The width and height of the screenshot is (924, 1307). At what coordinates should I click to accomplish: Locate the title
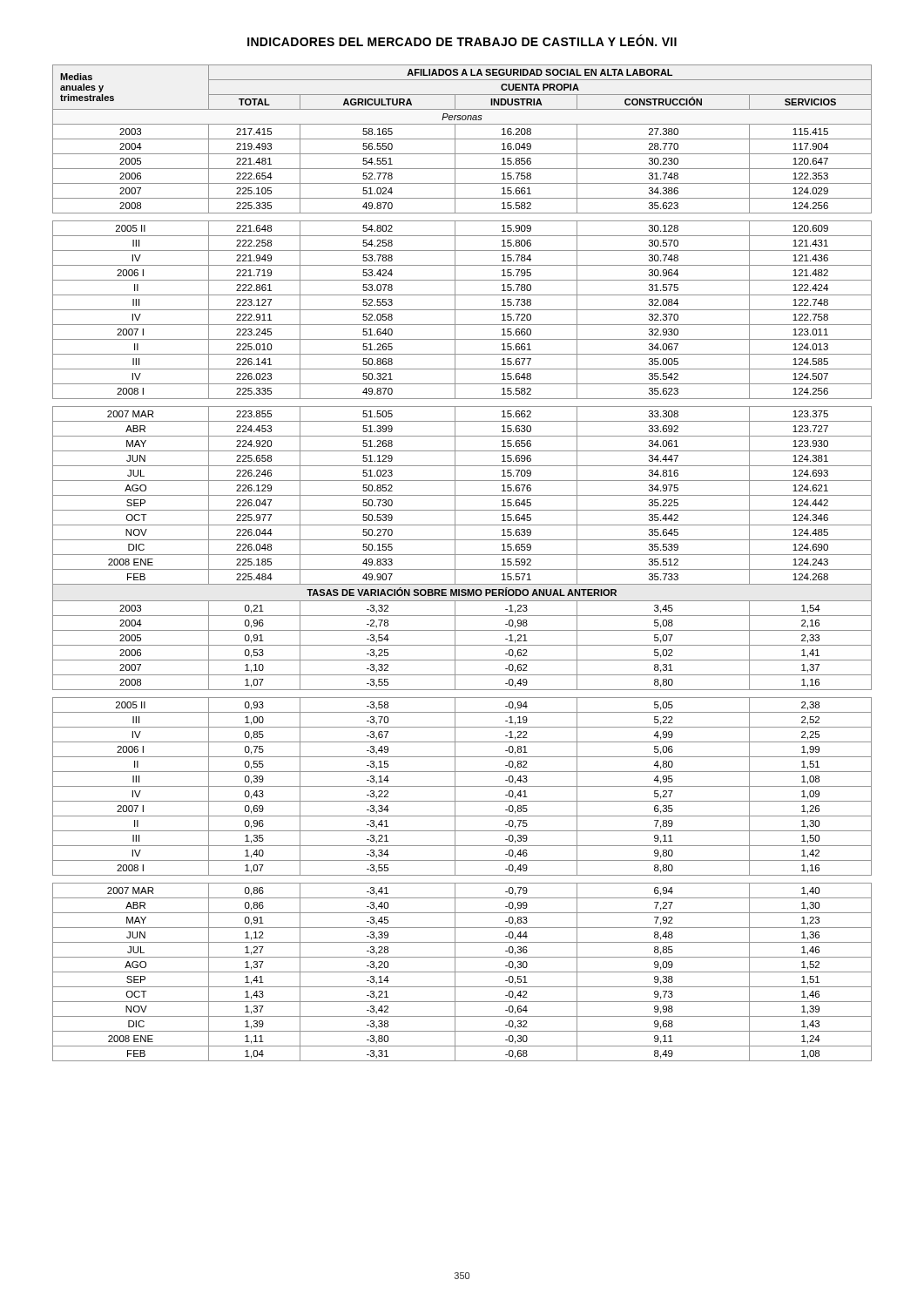[x=462, y=42]
